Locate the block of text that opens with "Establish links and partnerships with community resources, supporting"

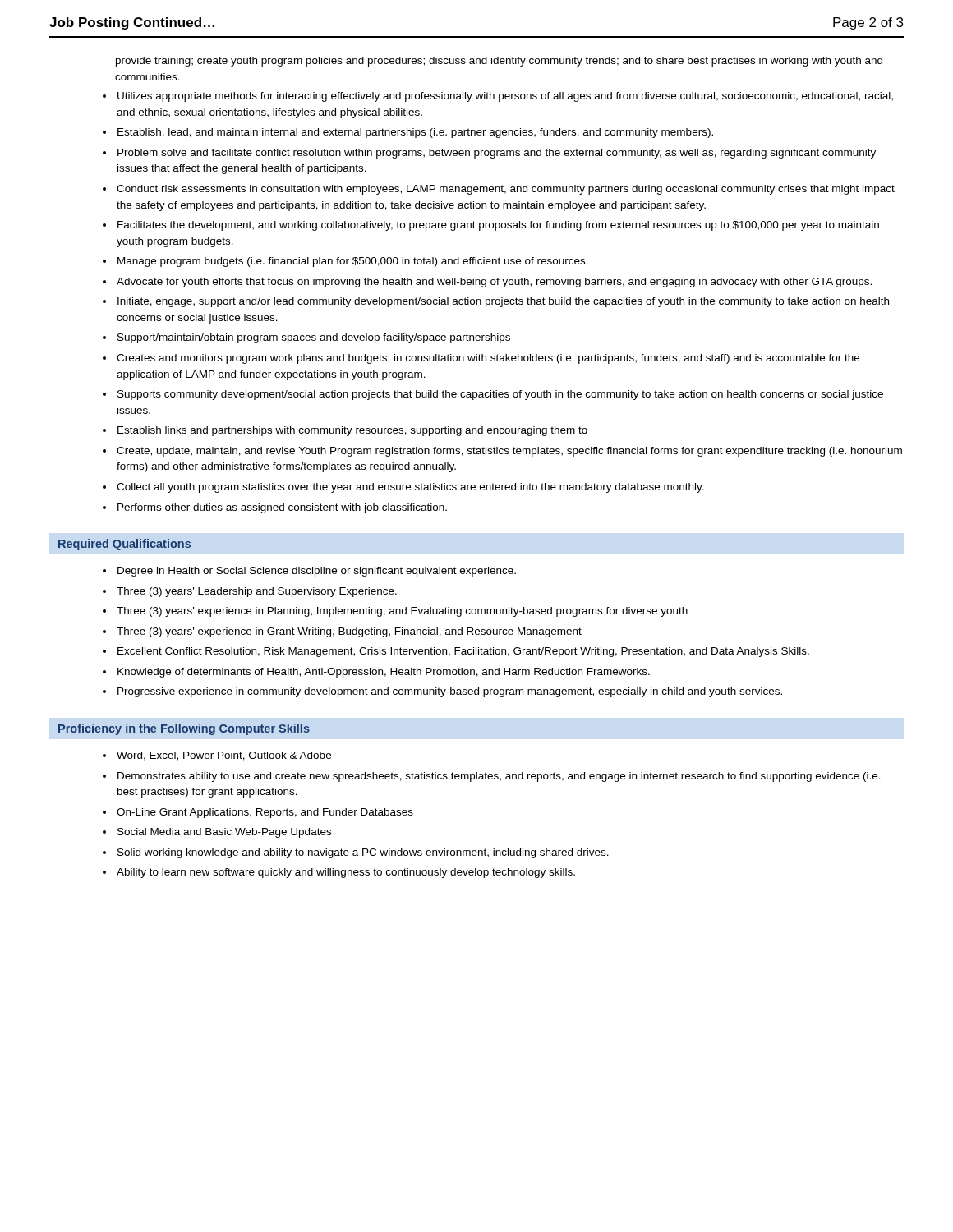coord(352,430)
